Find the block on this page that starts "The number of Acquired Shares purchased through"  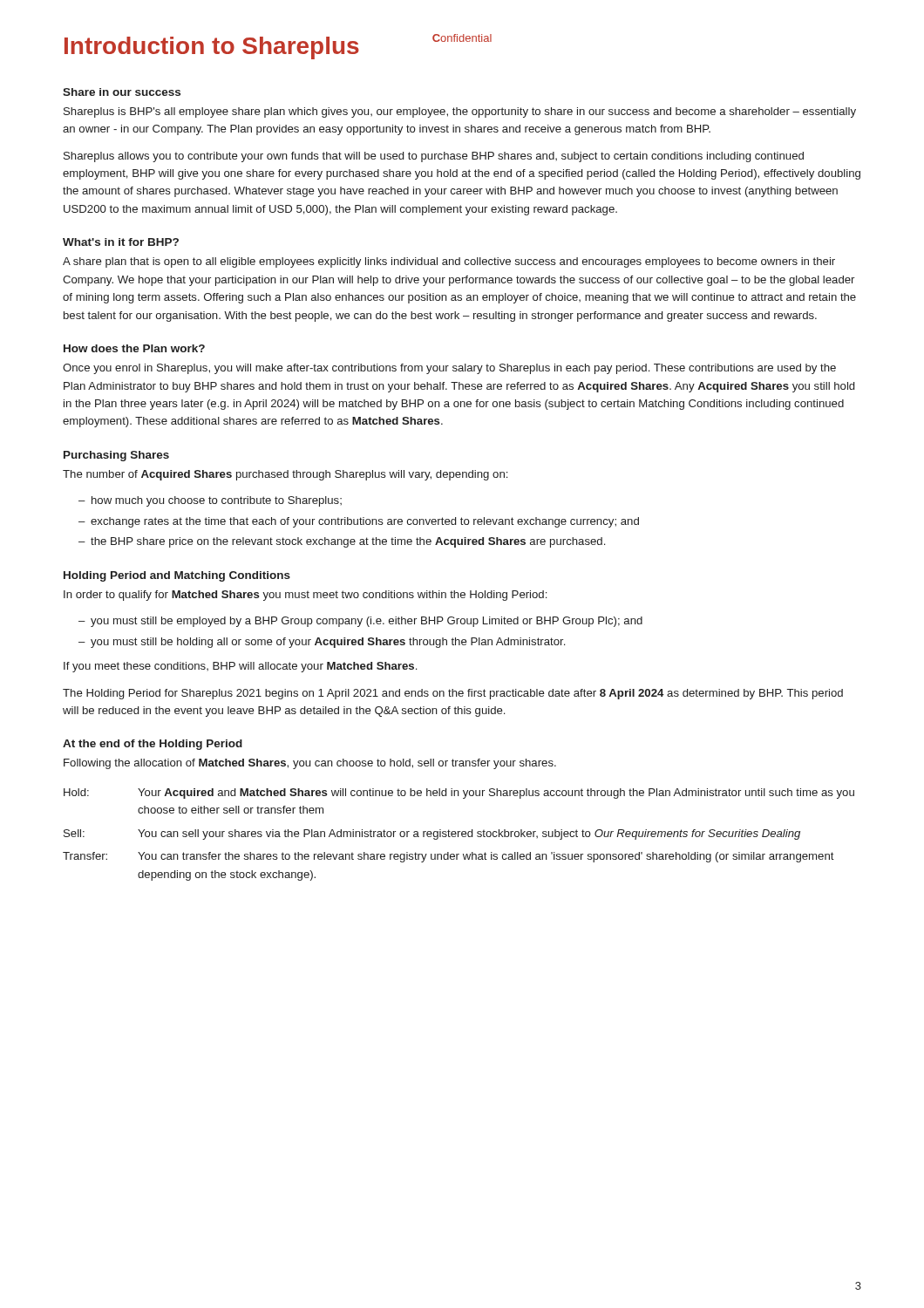(x=286, y=474)
